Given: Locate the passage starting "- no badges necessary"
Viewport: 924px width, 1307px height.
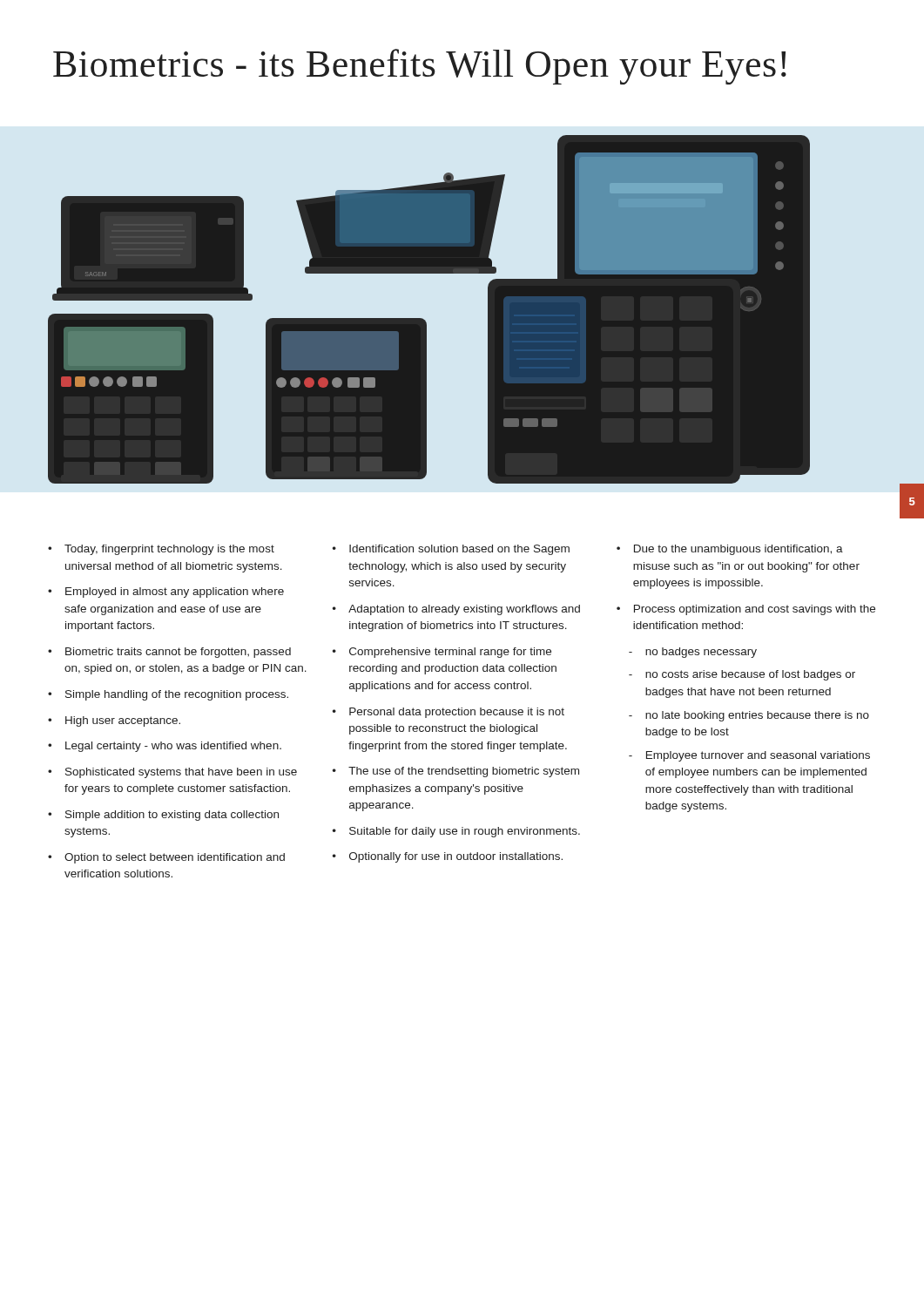Looking at the screenshot, I should [693, 651].
